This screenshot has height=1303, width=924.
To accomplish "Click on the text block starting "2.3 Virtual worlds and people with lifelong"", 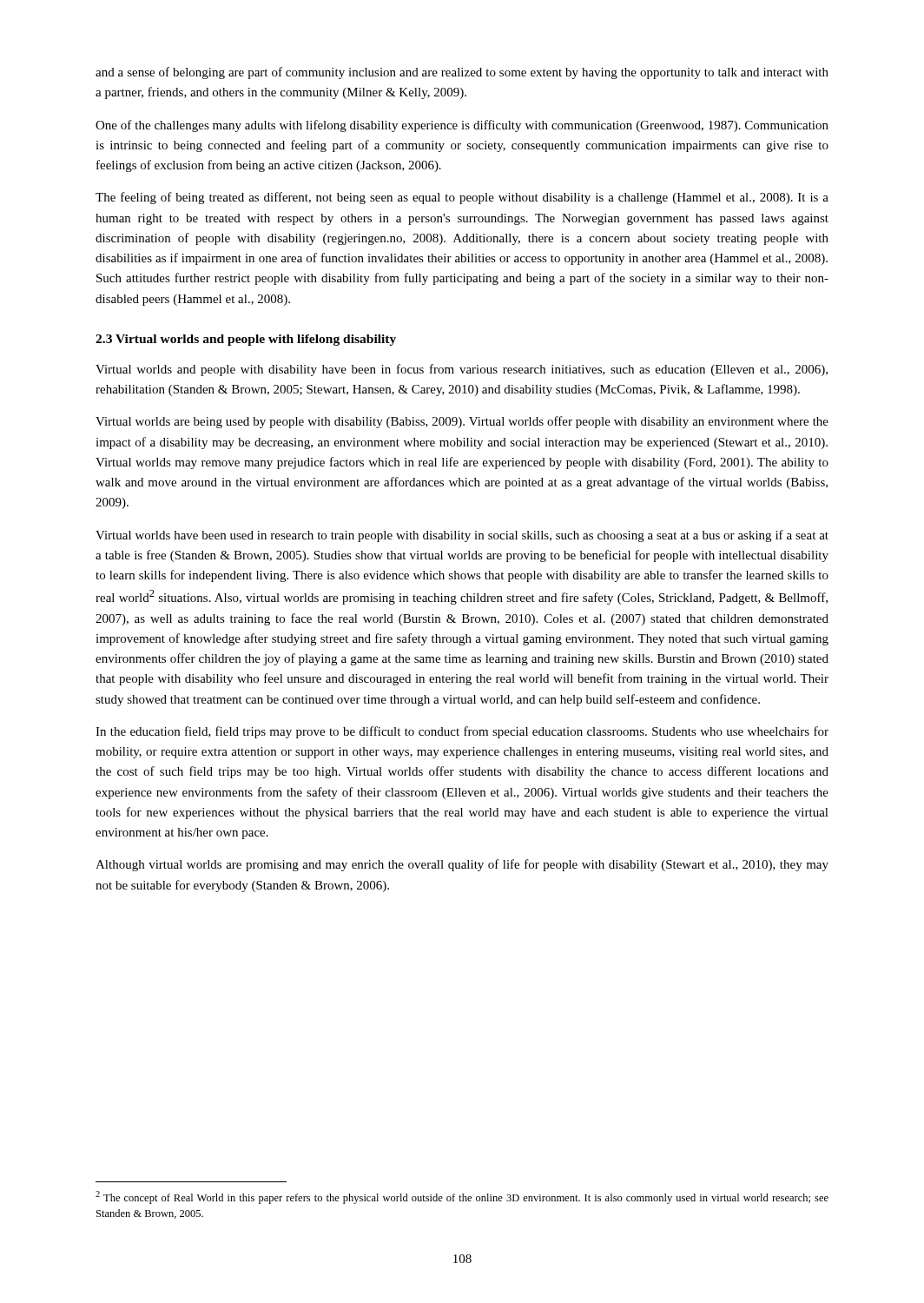I will pyautogui.click(x=246, y=340).
